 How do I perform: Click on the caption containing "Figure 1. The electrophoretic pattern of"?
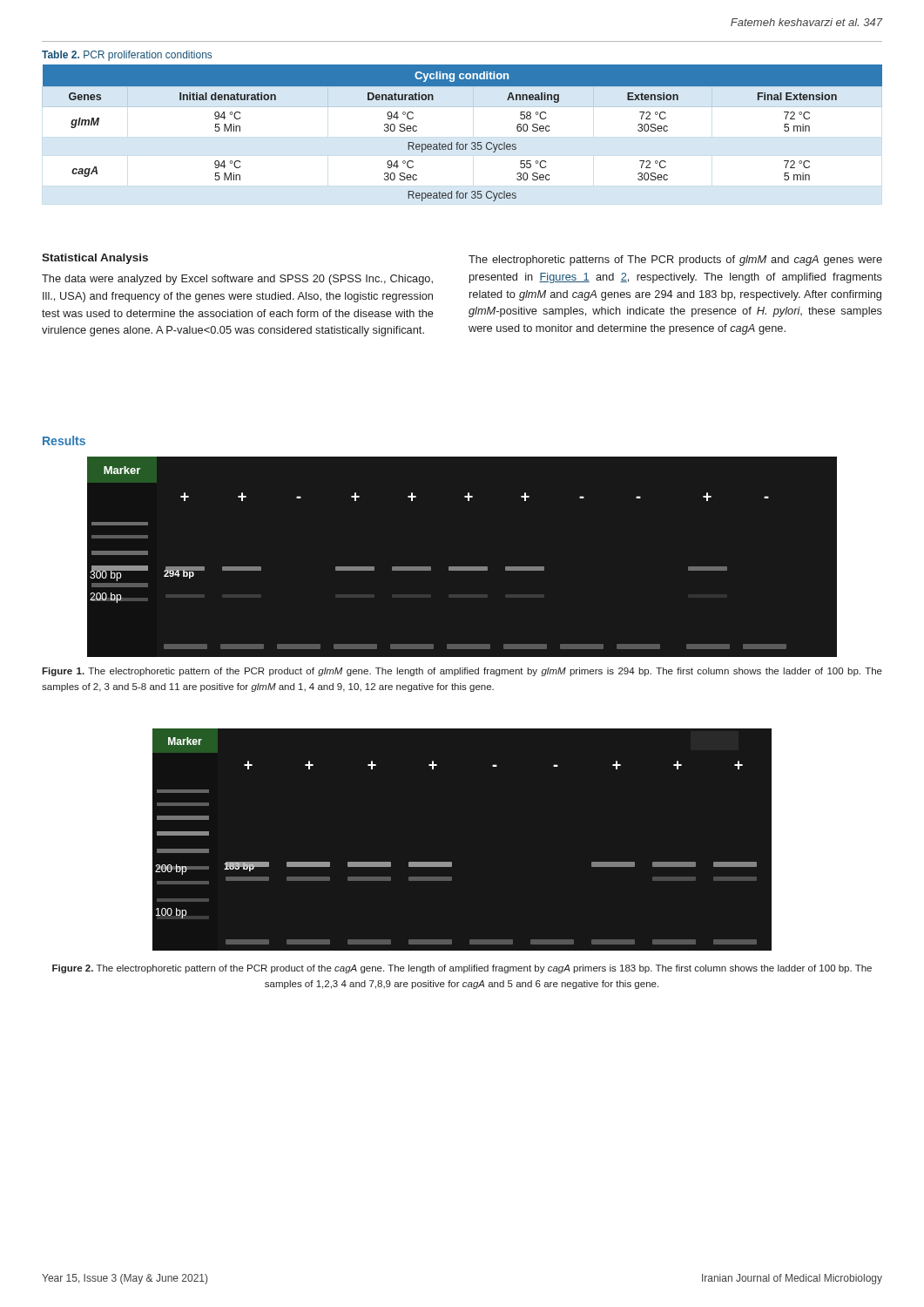462,679
